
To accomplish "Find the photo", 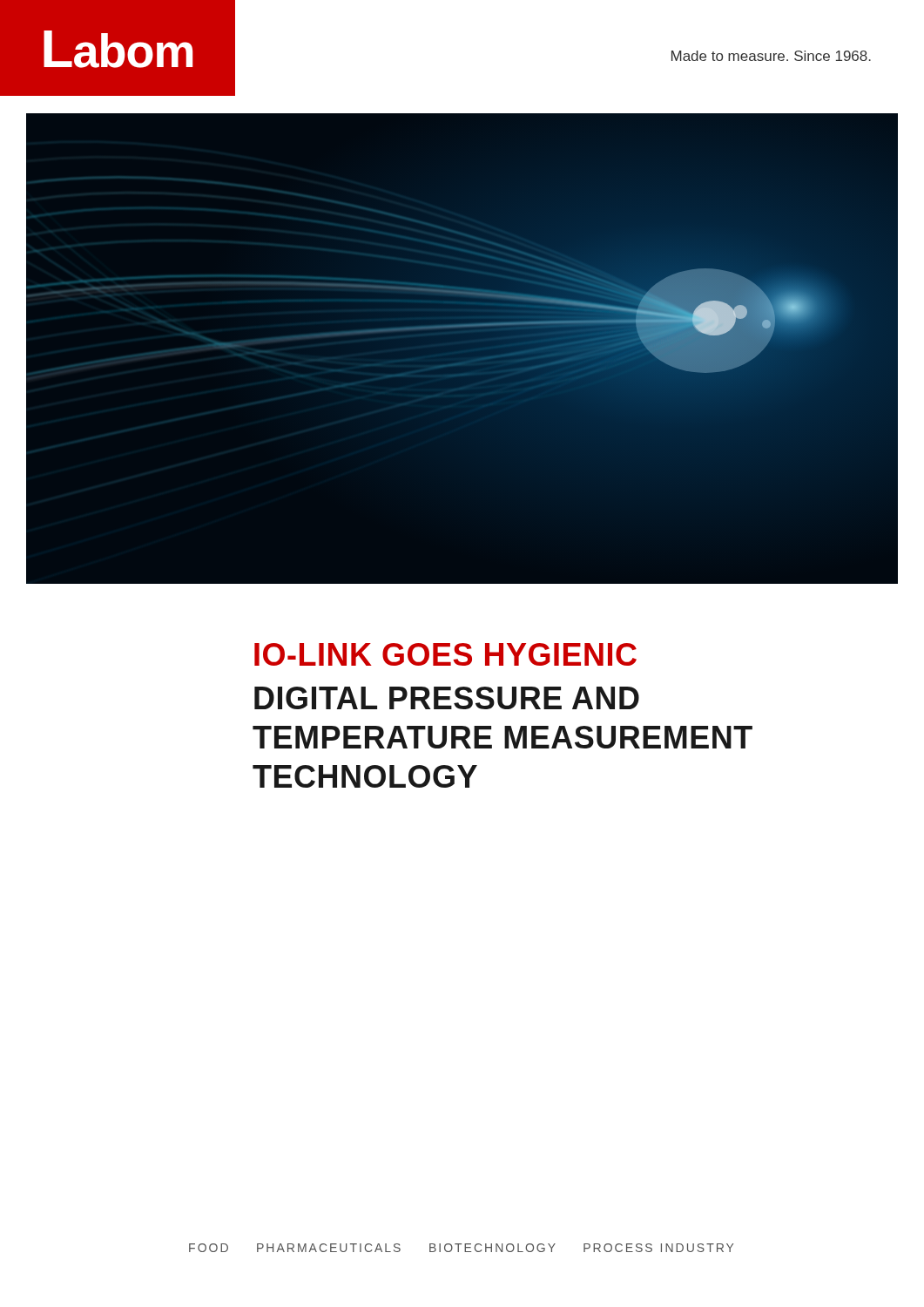I will click(x=462, y=349).
